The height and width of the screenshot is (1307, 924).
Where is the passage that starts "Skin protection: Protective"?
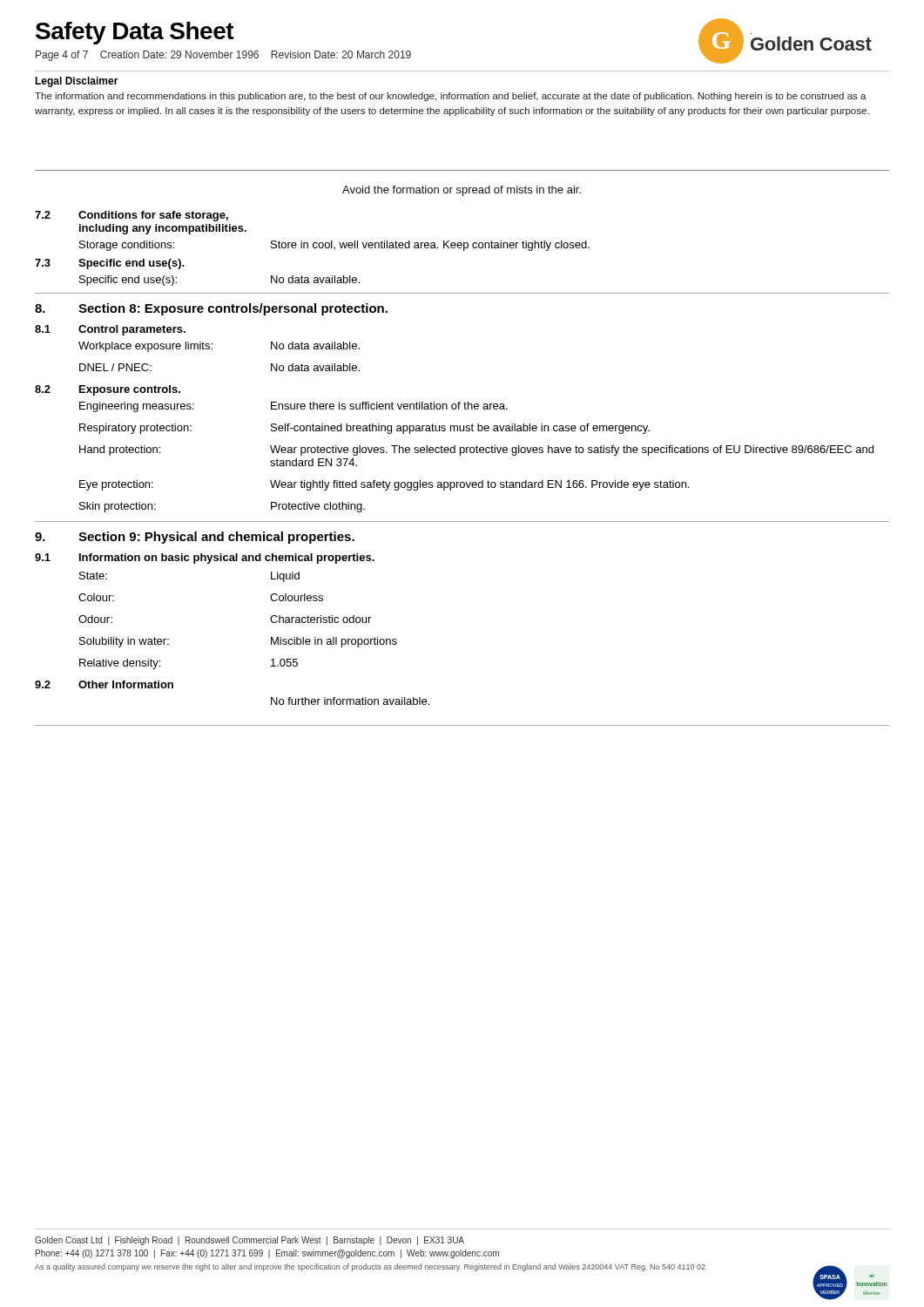coord(115,507)
